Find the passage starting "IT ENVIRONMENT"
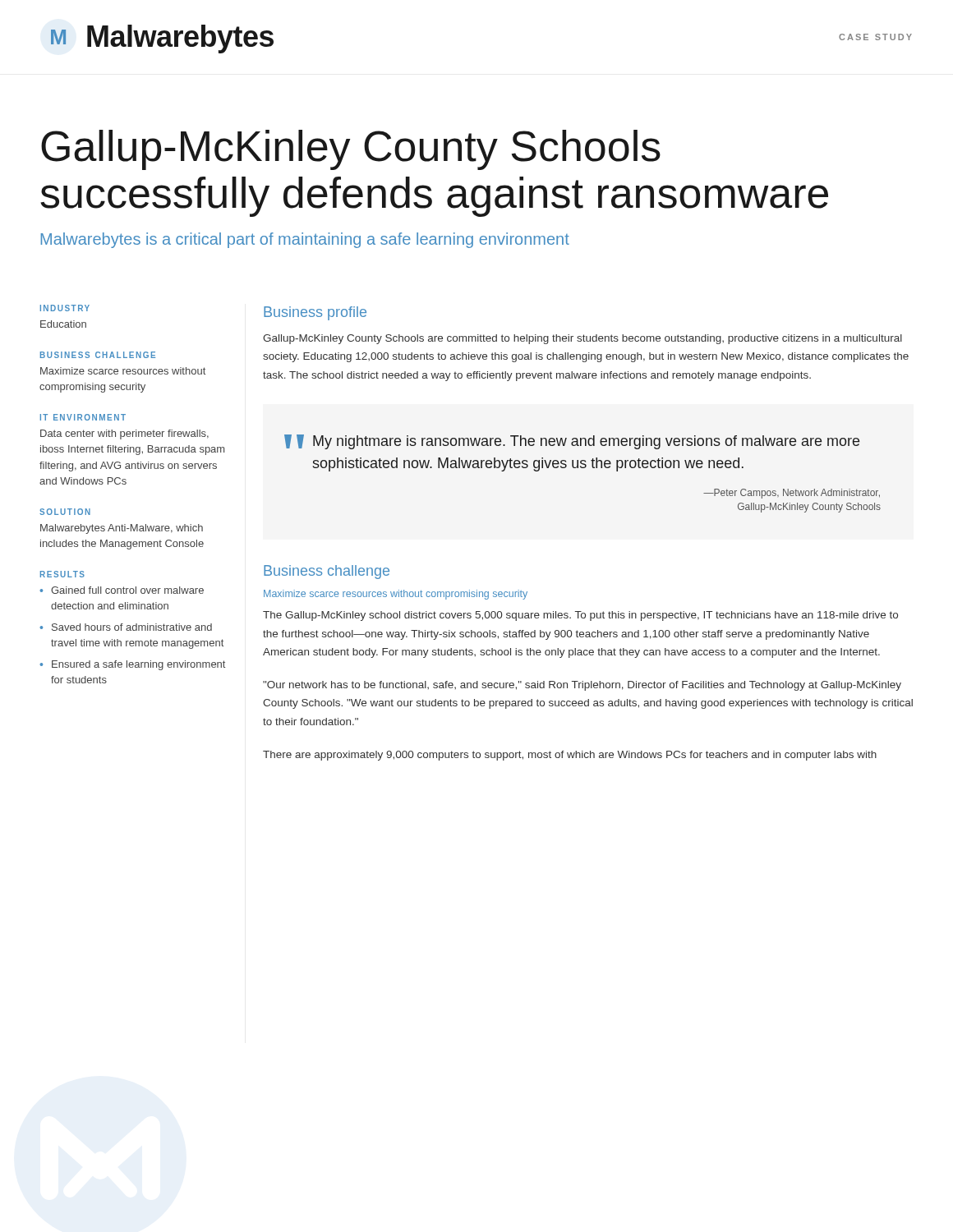This screenshot has height=1232, width=953. pyautogui.click(x=83, y=417)
